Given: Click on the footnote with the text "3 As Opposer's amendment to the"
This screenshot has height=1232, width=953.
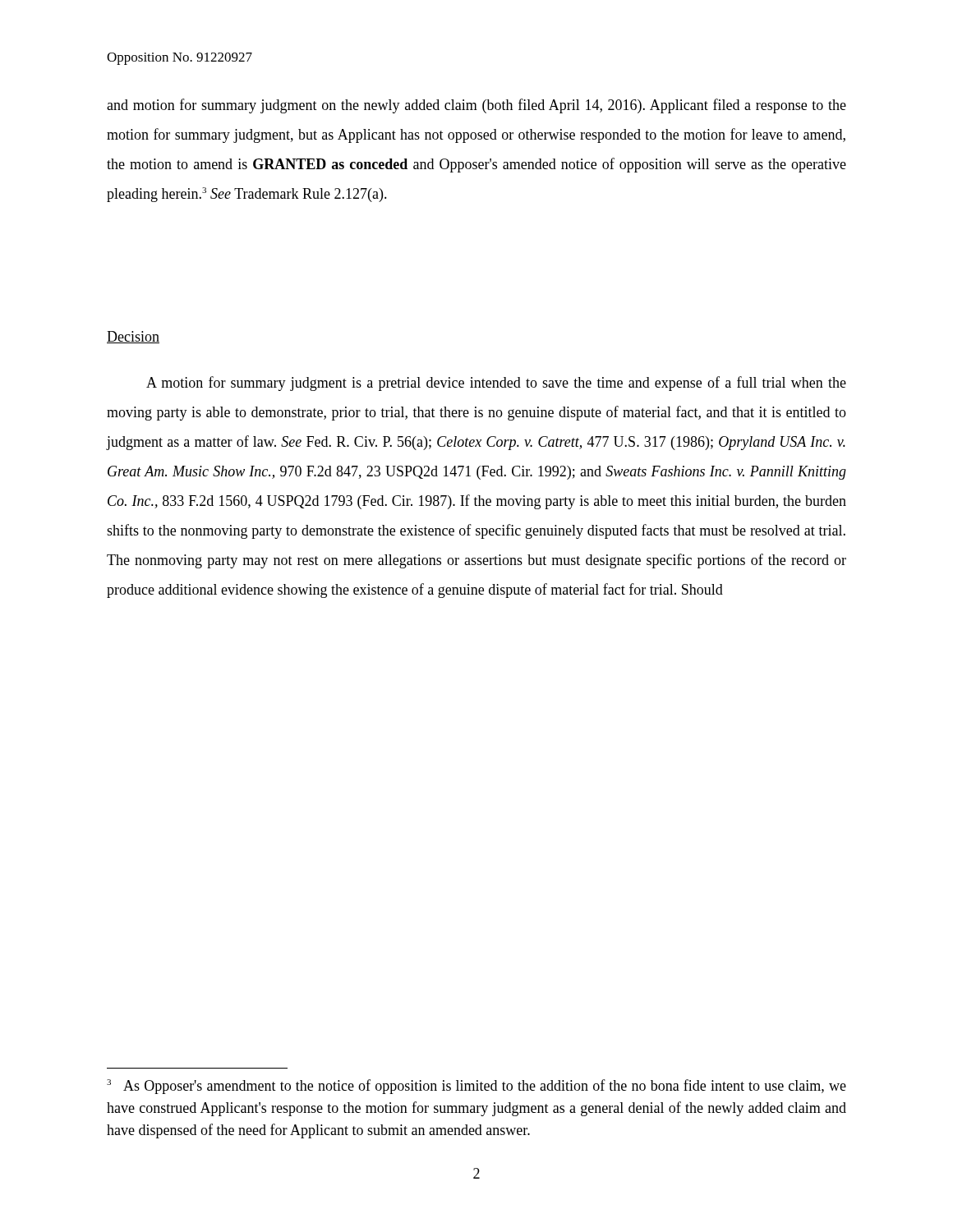Looking at the screenshot, I should click(x=476, y=1105).
